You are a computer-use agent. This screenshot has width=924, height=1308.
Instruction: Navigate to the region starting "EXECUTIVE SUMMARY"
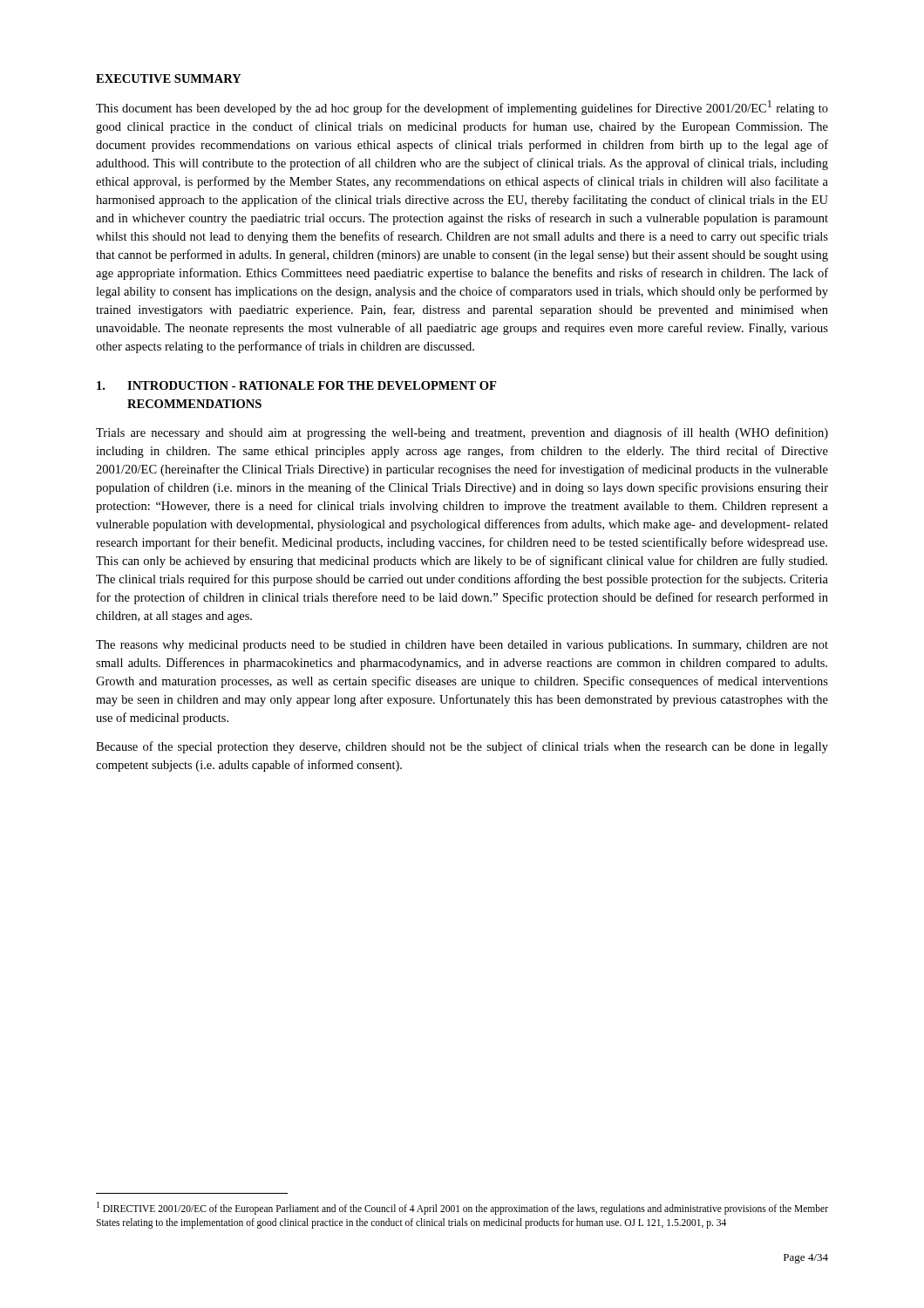coord(169,78)
